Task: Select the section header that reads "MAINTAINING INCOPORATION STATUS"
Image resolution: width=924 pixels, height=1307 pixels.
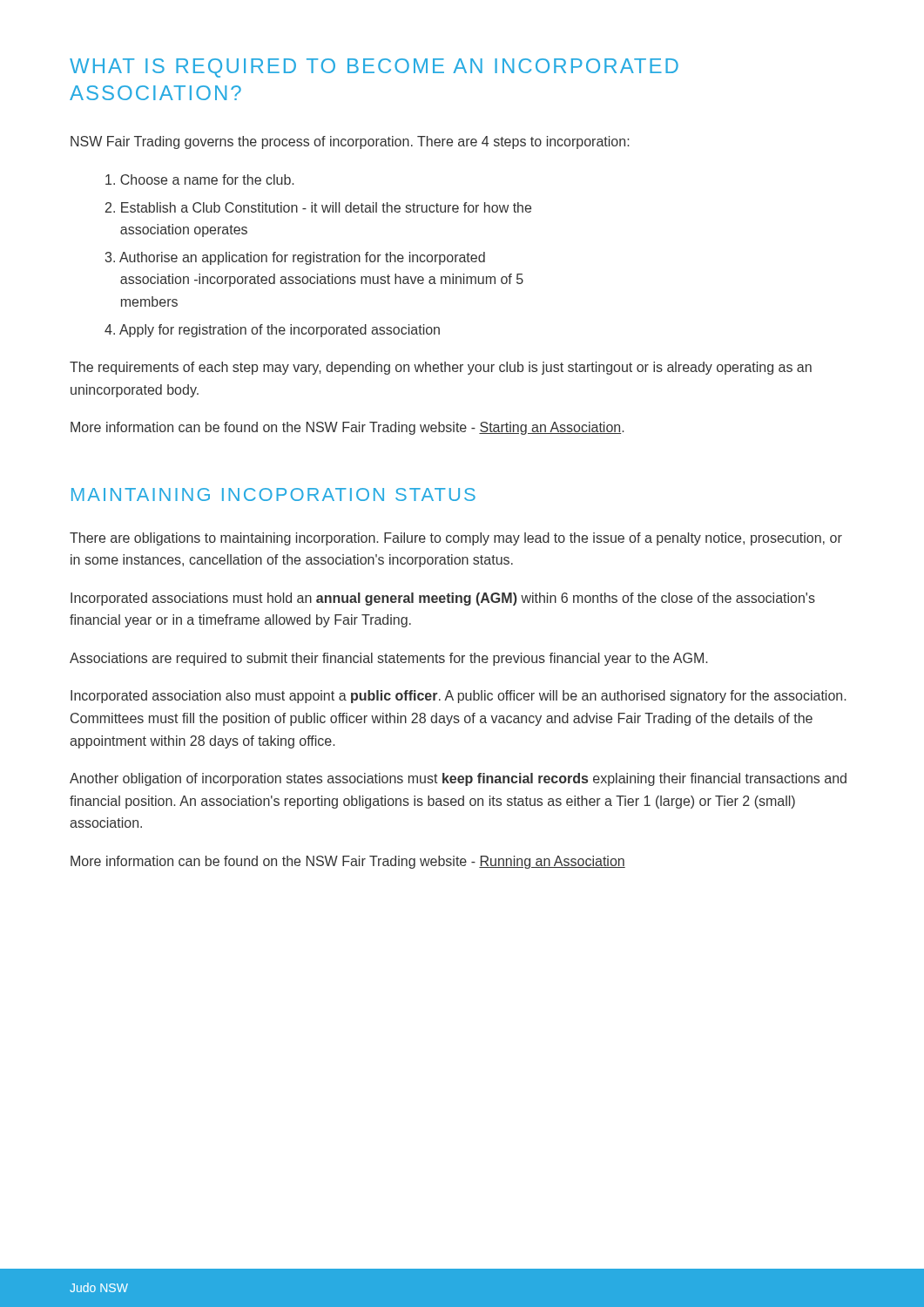Action: [274, 494]
